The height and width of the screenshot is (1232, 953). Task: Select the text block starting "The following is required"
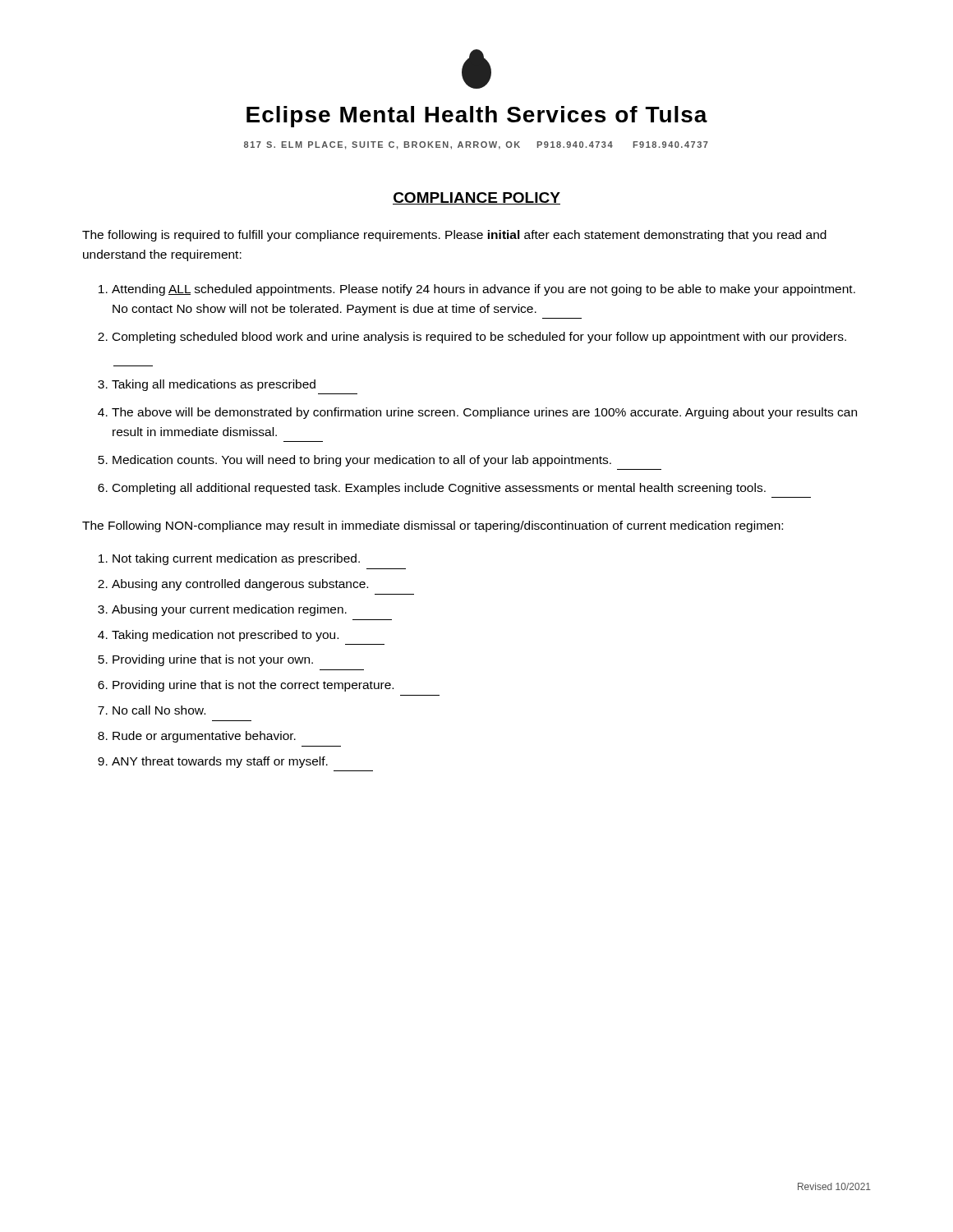pos(454,244)
